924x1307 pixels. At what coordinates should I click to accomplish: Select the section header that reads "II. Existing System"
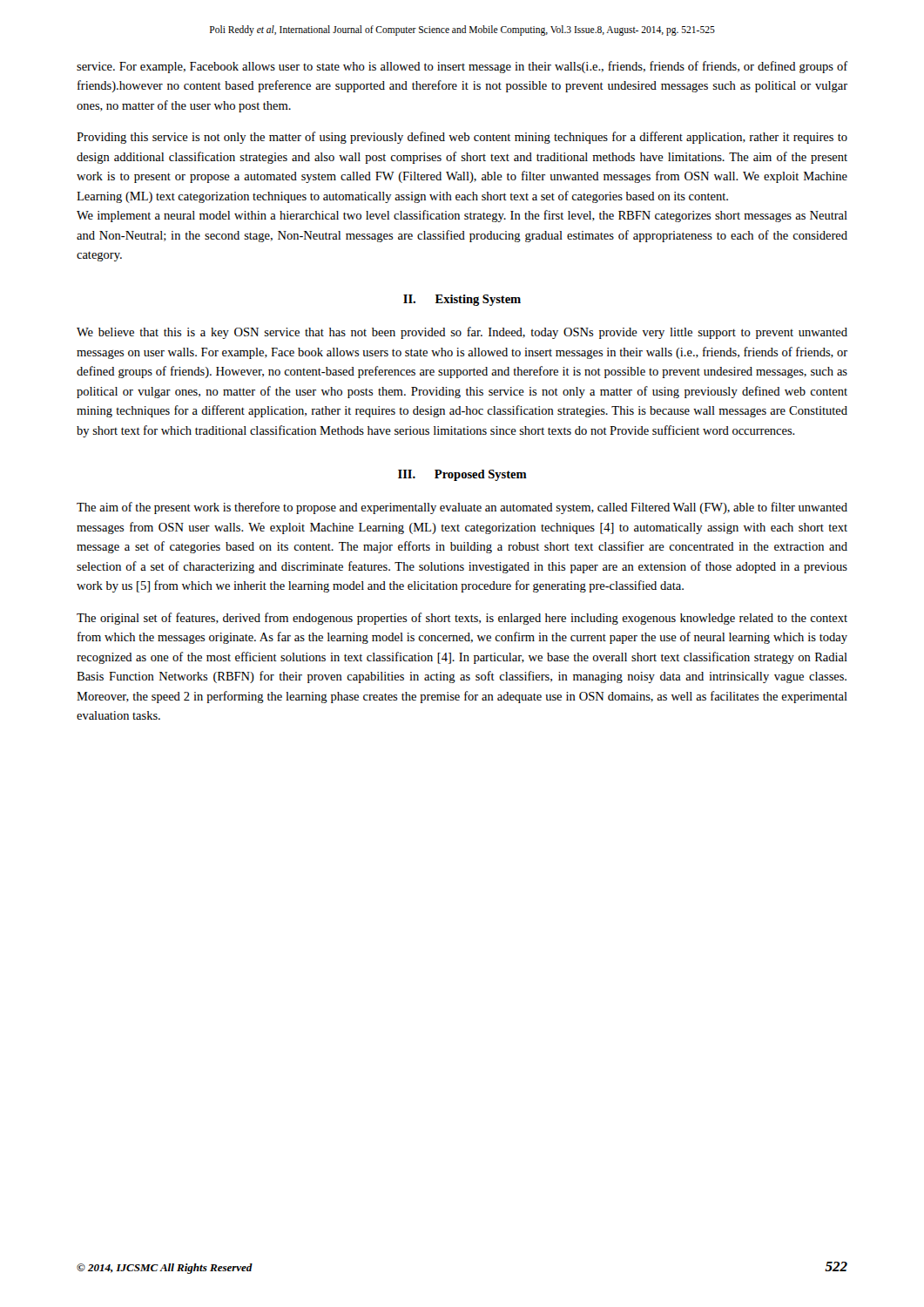pos(462,299)
